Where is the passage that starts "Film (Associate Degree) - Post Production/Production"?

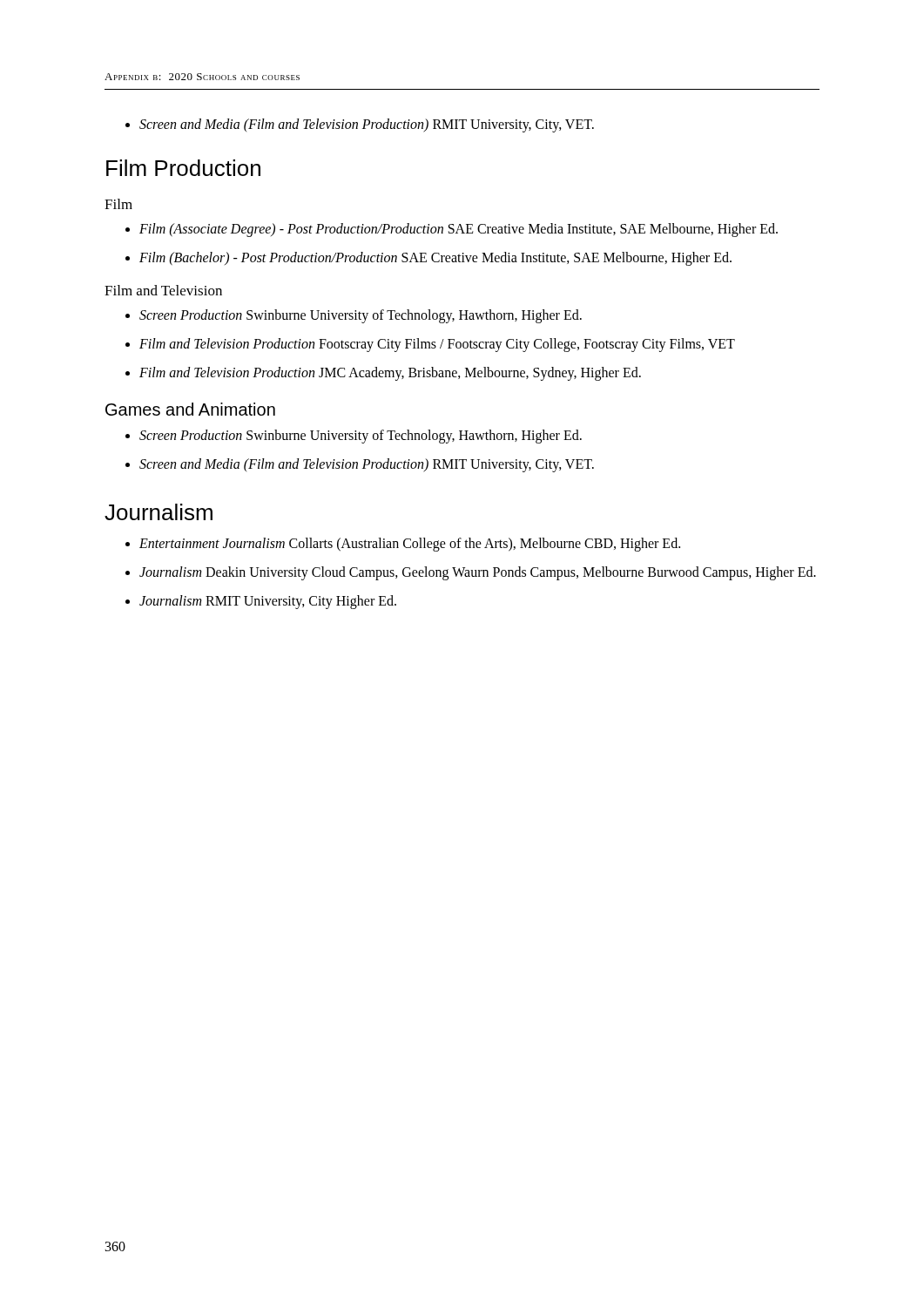click(x=462, y=243)
